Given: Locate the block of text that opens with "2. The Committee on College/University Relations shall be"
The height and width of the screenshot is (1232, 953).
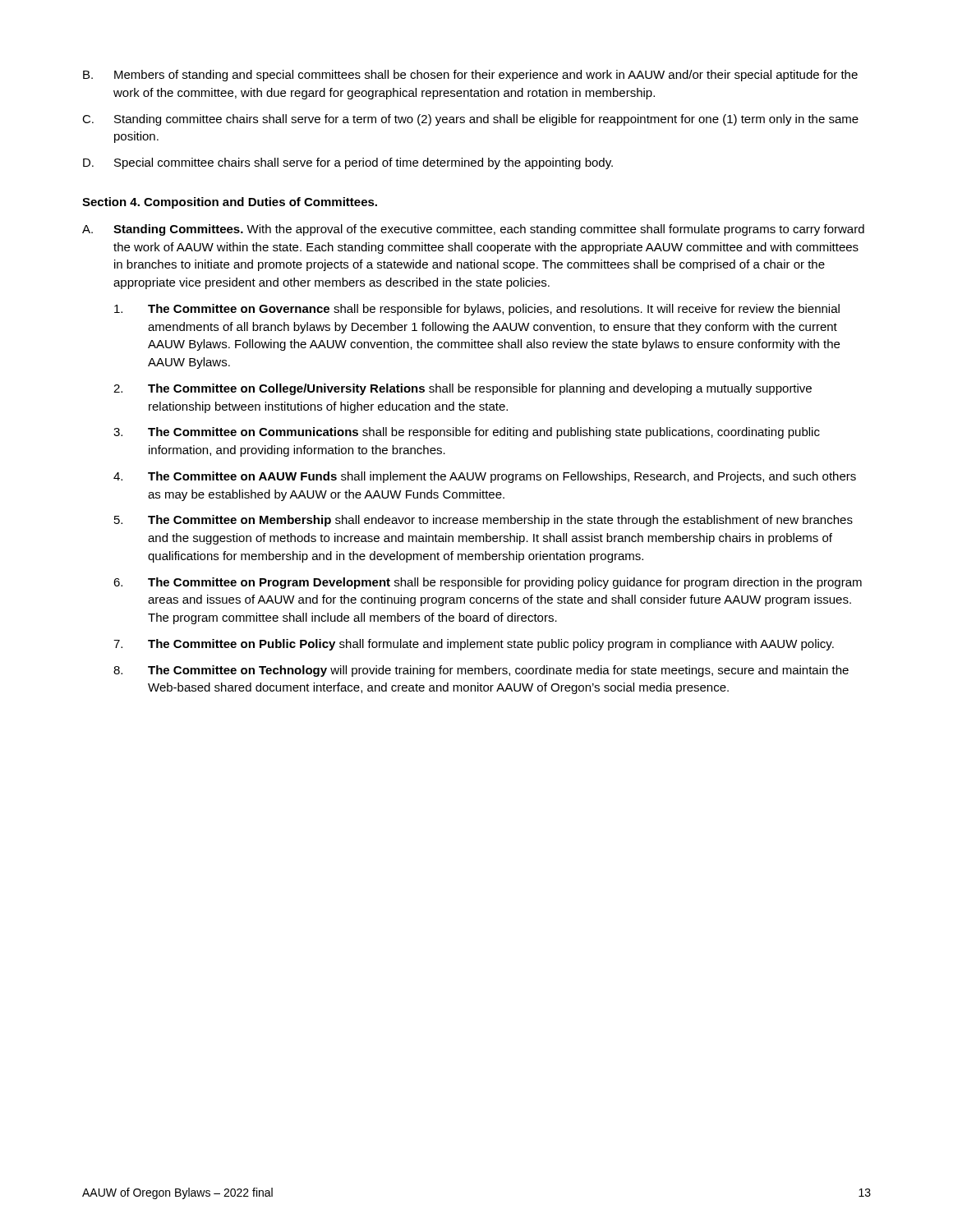Looking at the screenshot, I should tap(492, 397).
